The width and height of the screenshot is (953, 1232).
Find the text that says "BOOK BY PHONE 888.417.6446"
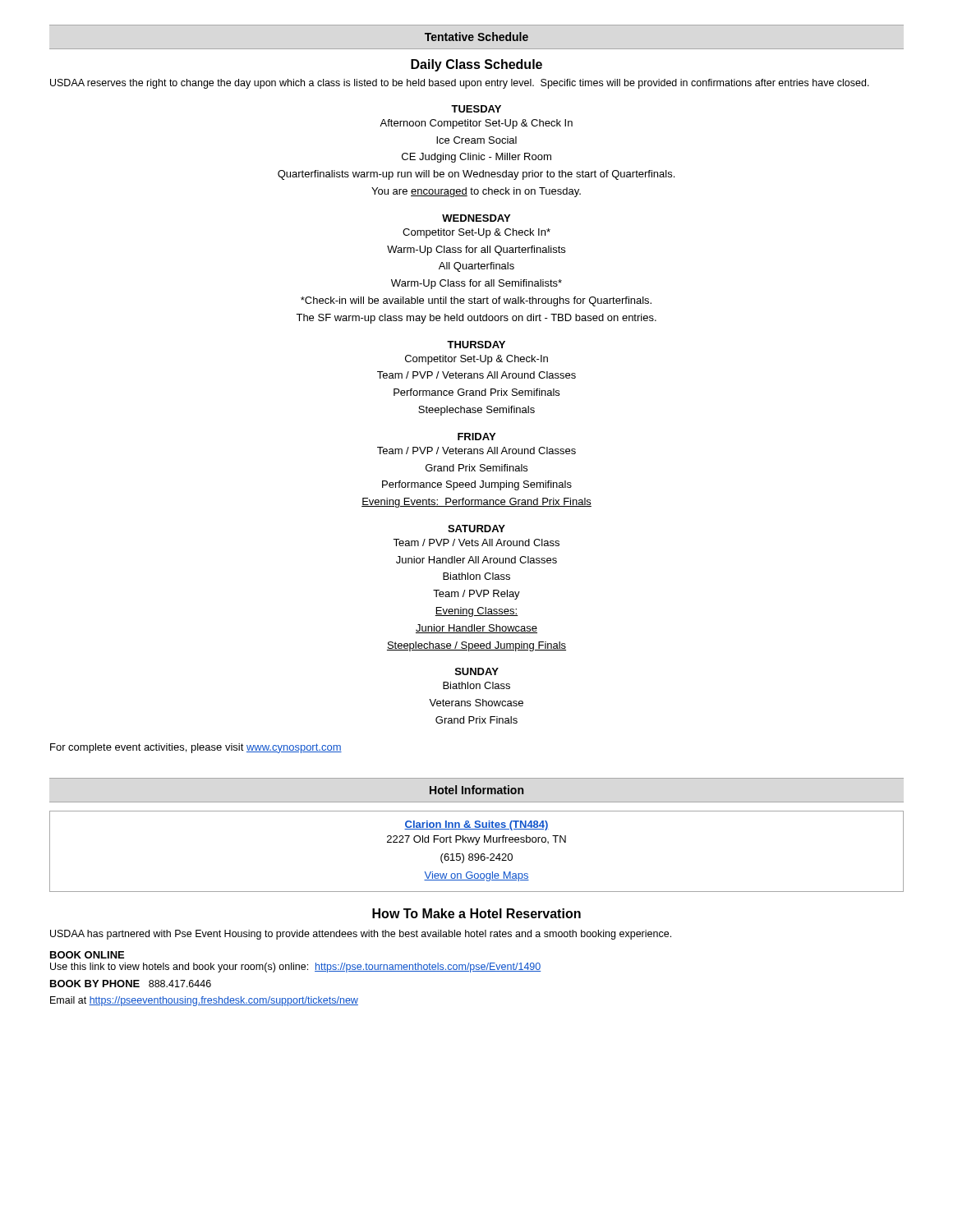click(x=130, y=984)
